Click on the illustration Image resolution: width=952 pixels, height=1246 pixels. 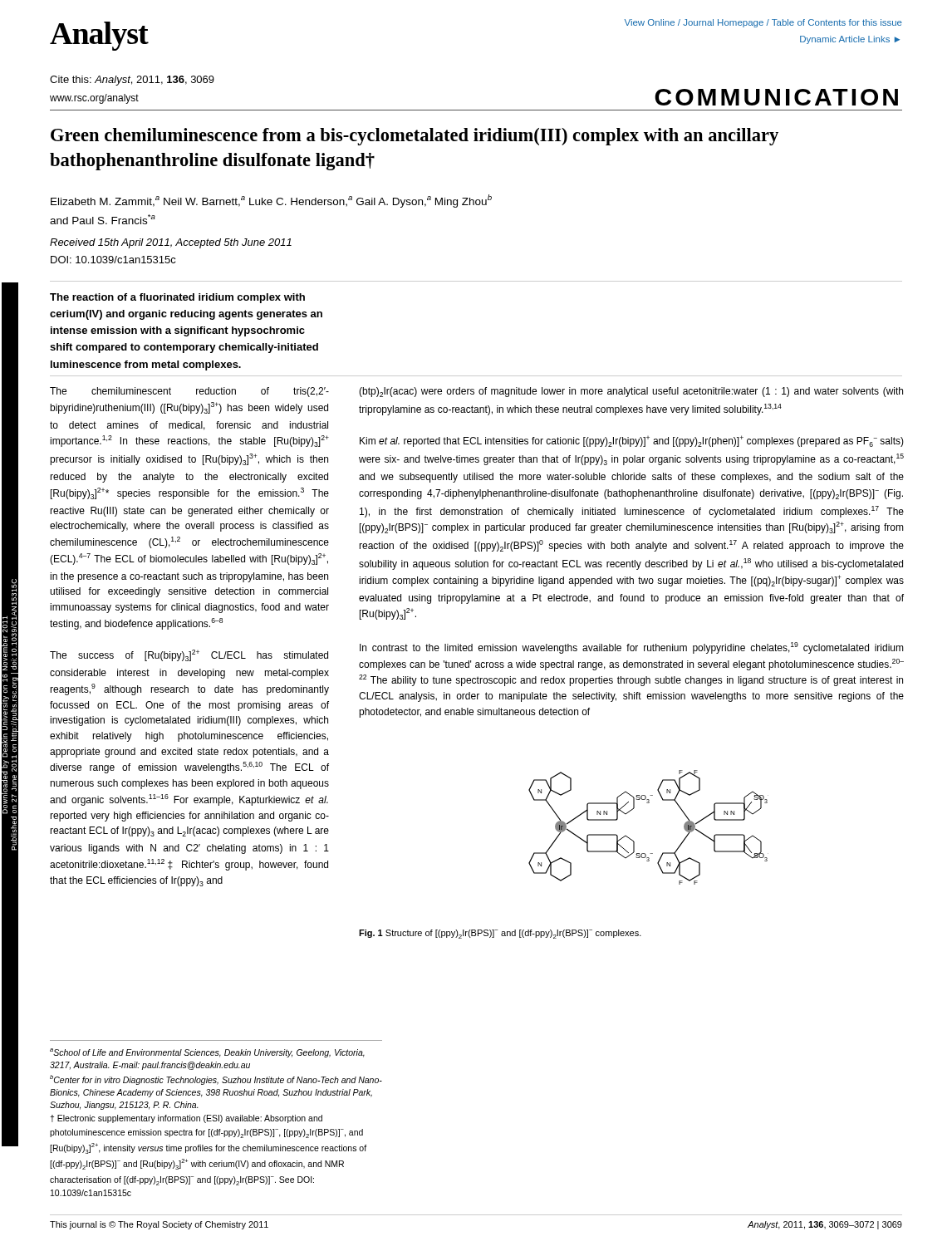631,828
